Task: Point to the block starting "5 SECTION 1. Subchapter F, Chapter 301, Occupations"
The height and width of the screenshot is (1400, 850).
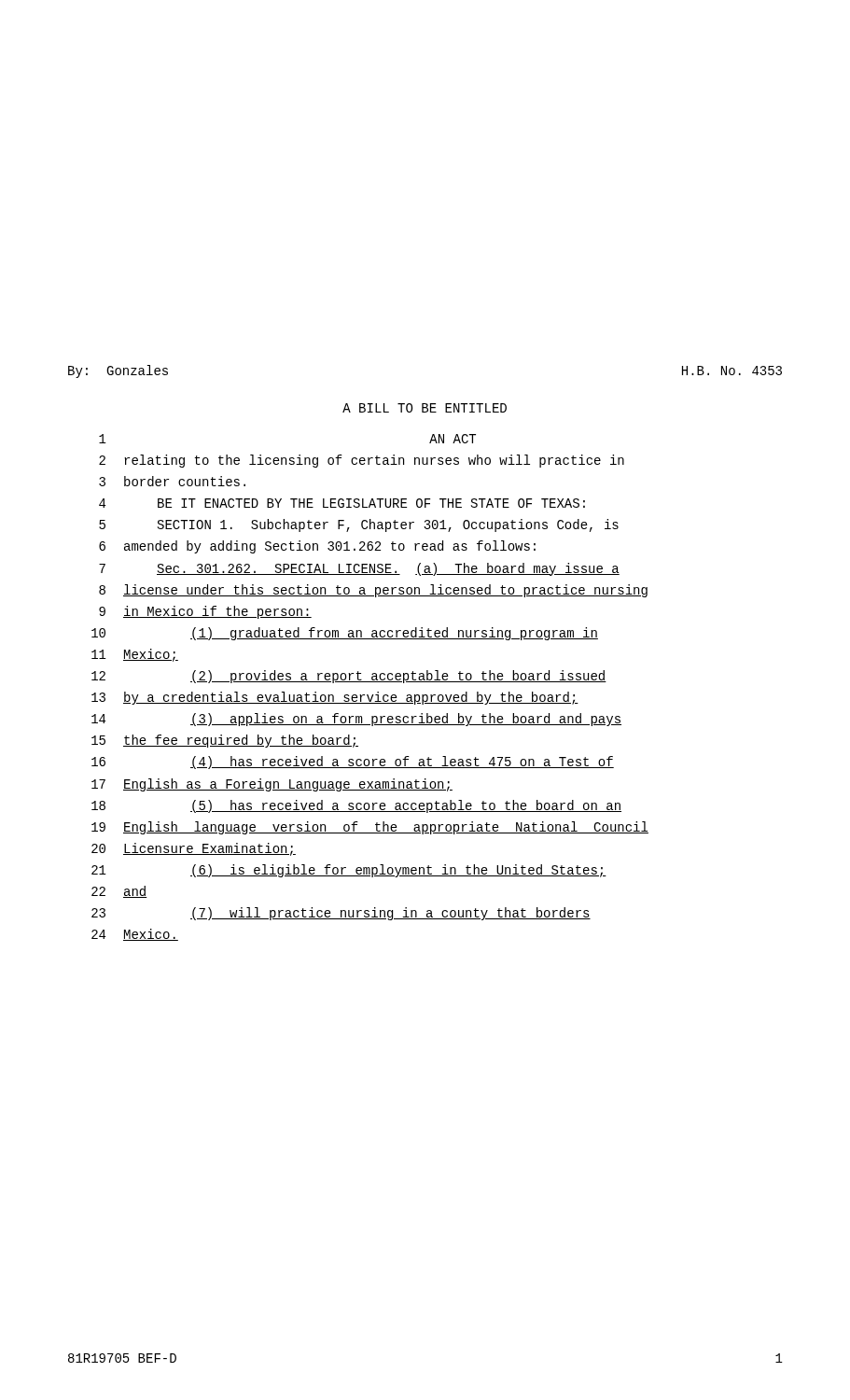Action: tap(425, 526)
